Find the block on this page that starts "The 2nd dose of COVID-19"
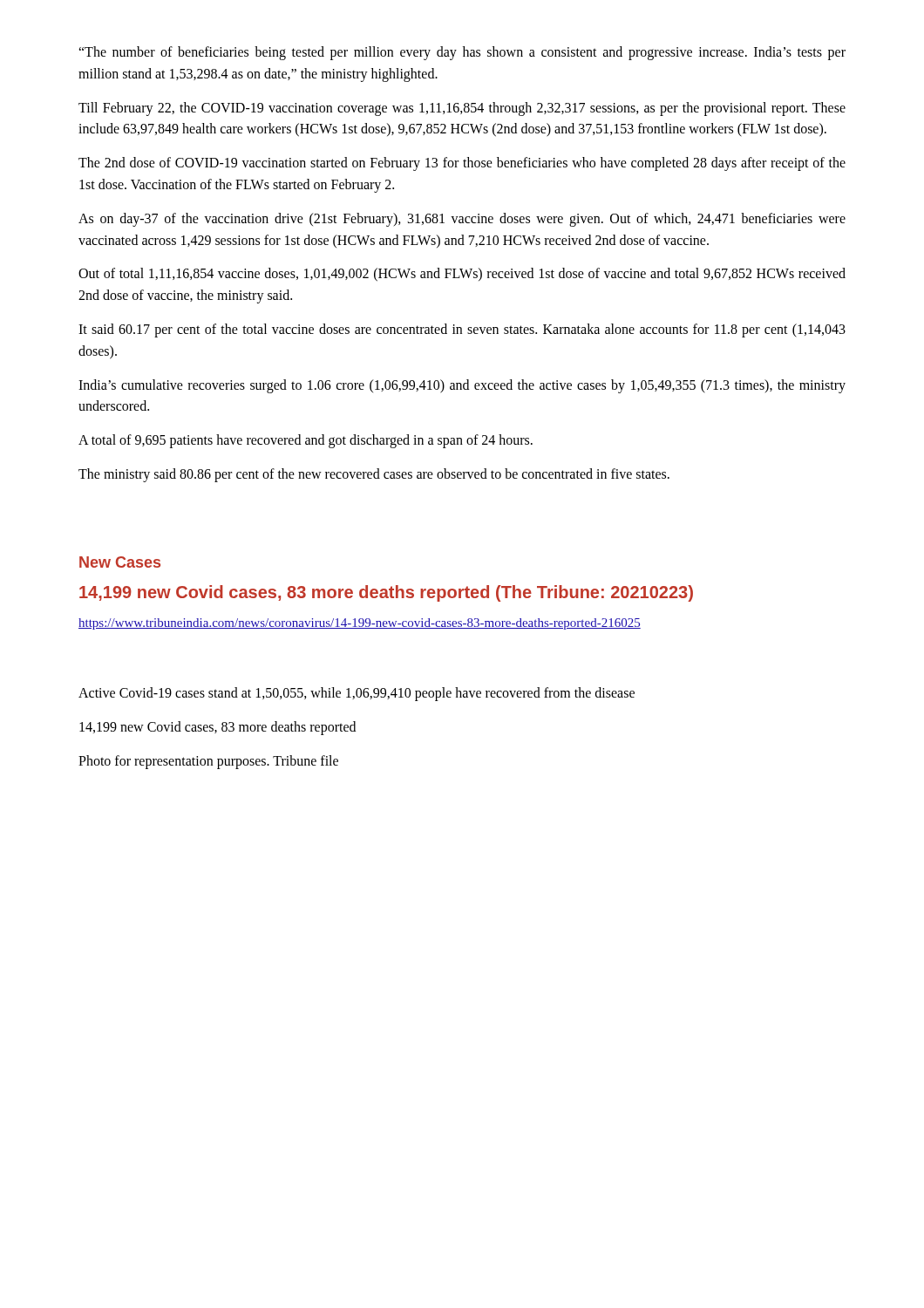This screenshot has height=1308, width=924. click(x=462, y=174)
